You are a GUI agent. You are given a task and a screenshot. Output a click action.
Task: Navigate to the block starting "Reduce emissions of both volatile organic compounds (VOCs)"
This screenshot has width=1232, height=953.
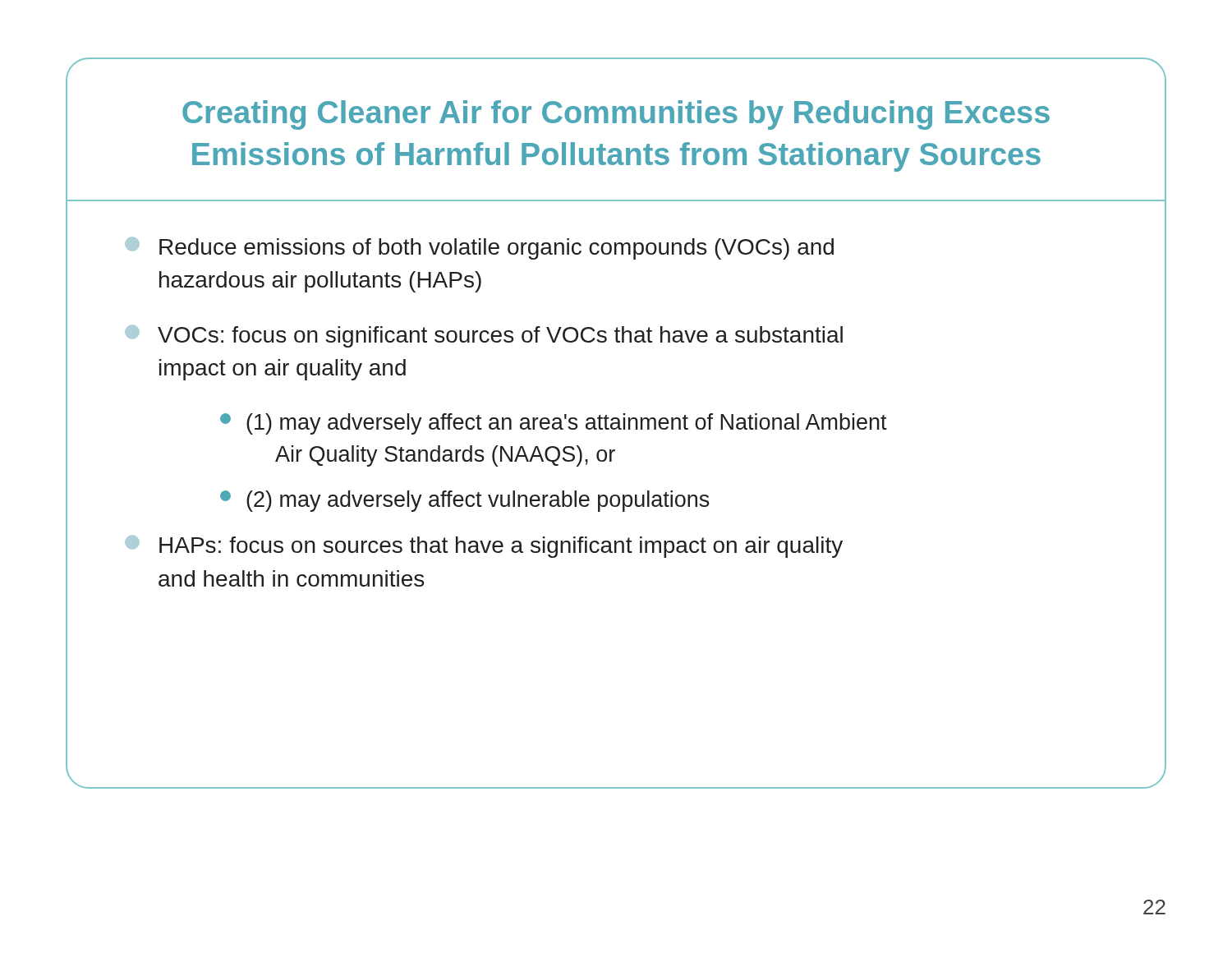480,264
